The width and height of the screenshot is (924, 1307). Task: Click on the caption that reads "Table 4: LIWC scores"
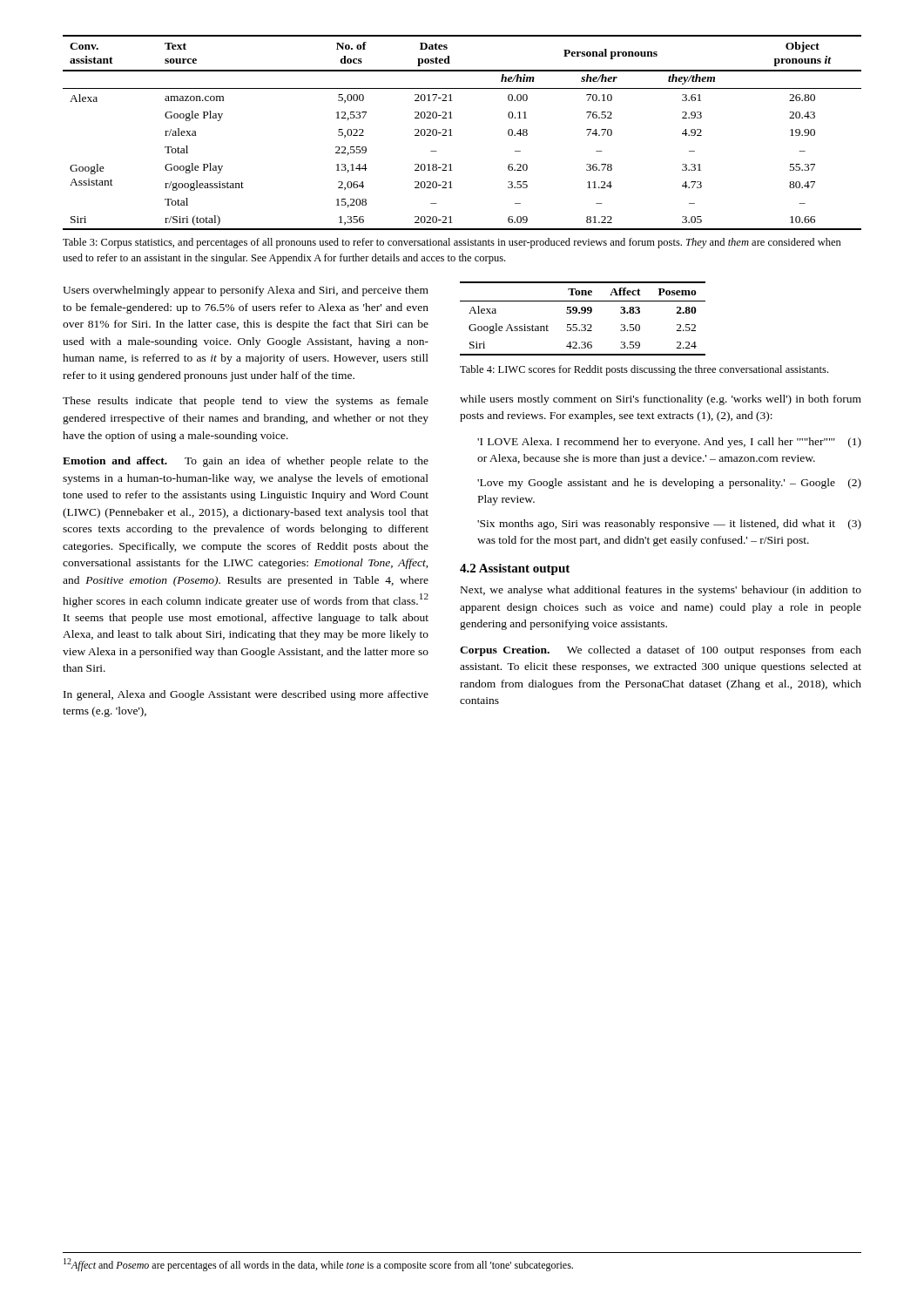[644, 369]
